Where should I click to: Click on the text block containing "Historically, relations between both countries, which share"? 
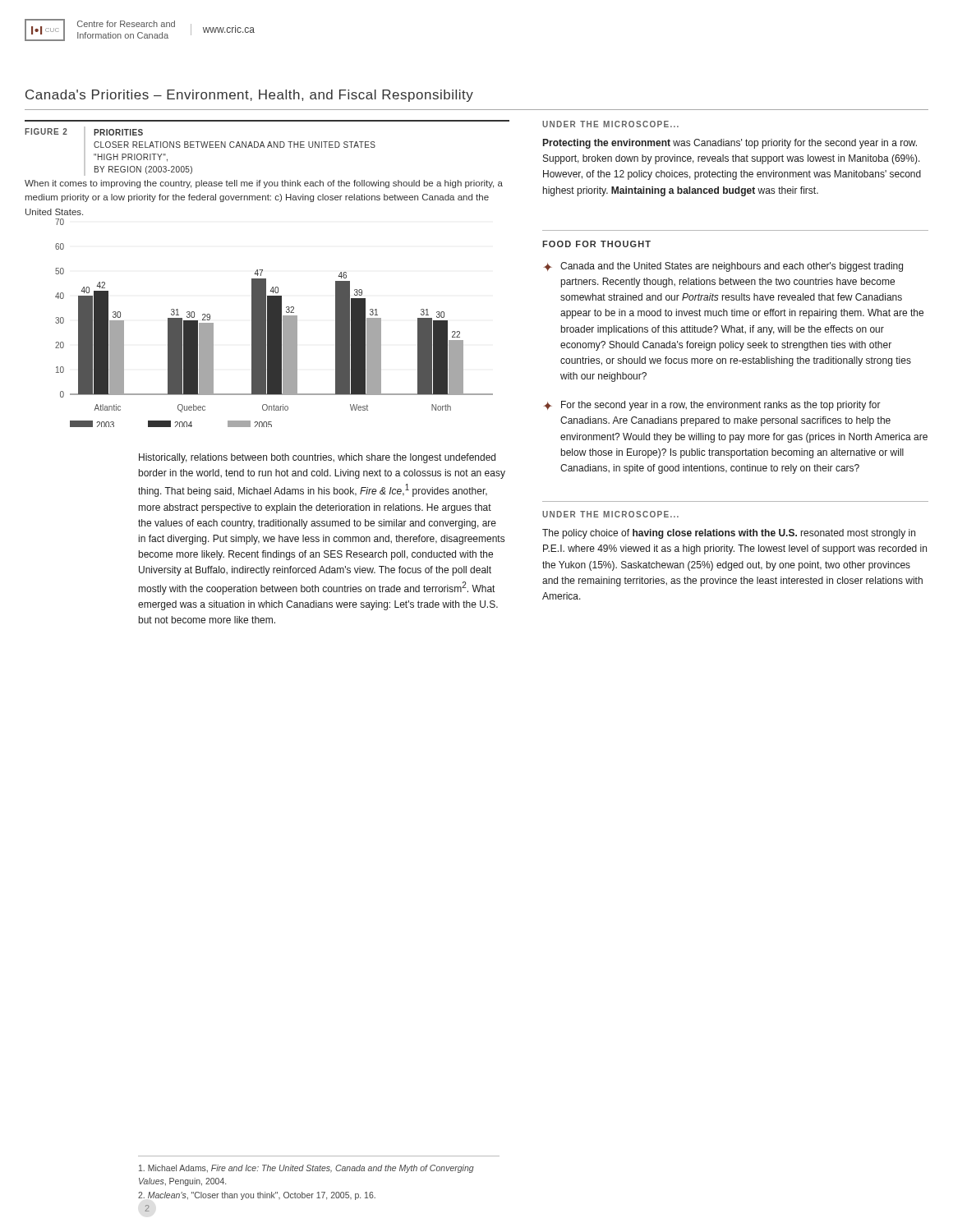point(322,539)
